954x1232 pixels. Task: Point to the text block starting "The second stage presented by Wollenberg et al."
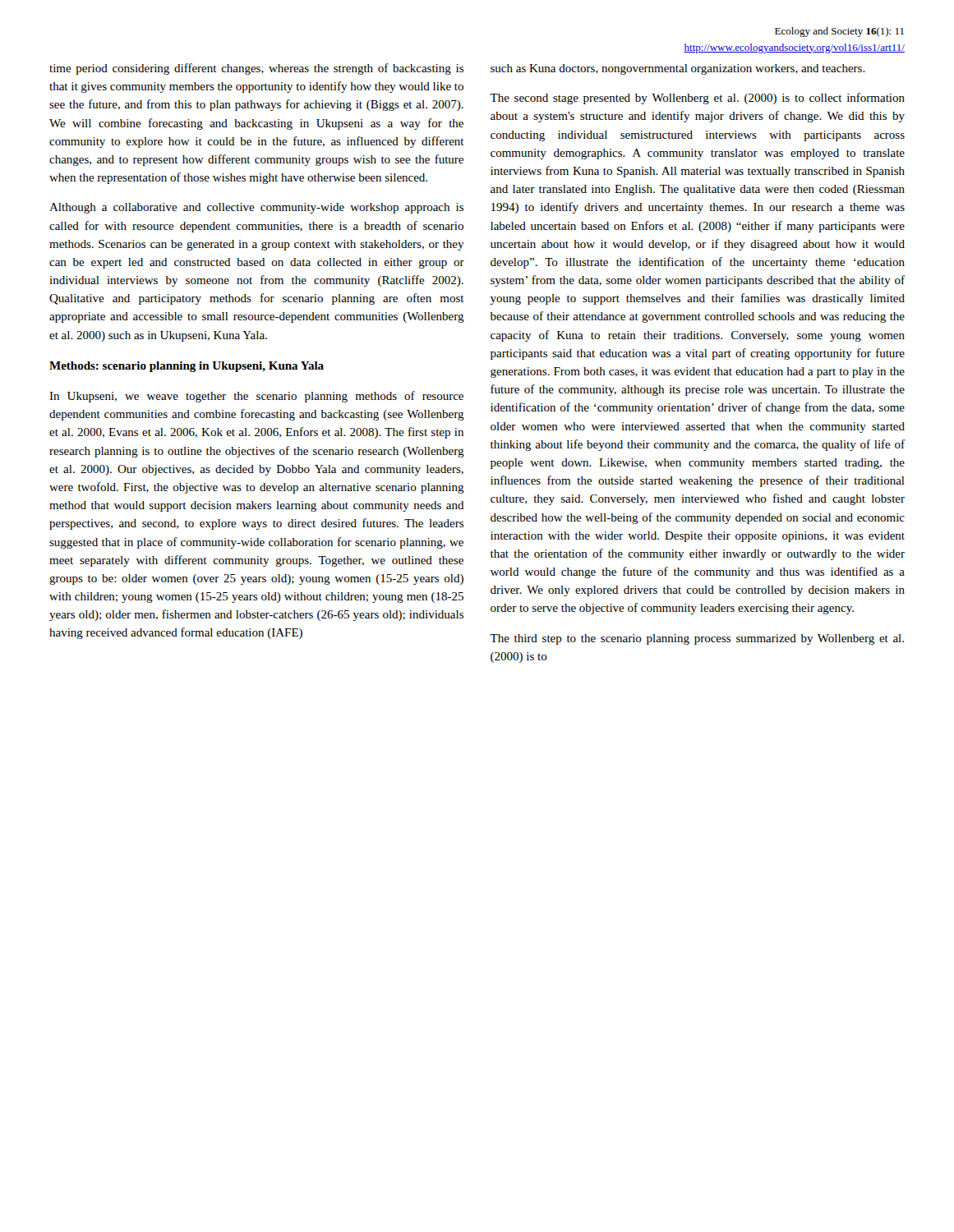[697, 353]
